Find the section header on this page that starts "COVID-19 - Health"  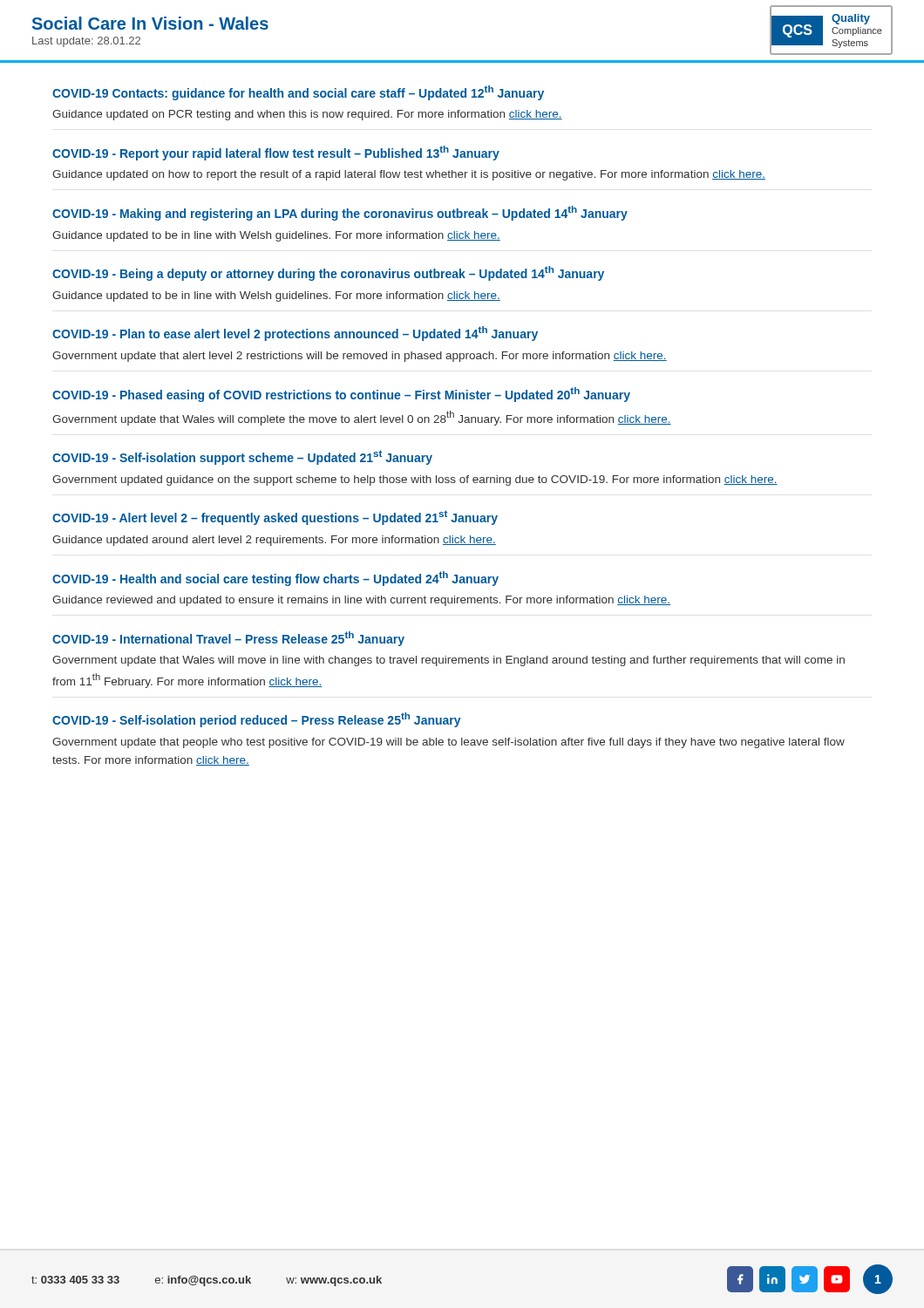[x=275, y=577]
